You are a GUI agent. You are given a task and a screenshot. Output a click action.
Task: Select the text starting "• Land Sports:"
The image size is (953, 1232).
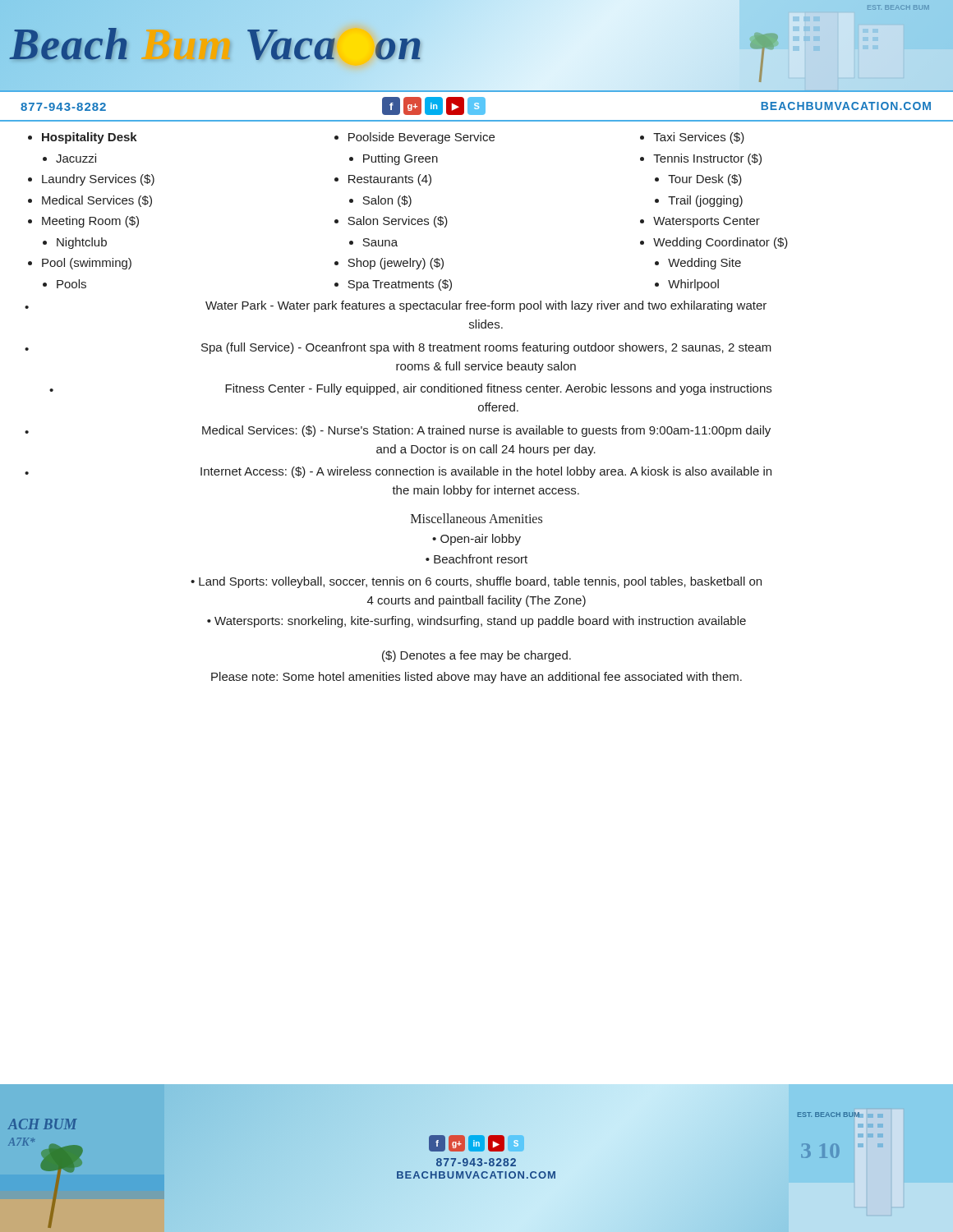[x=476, y=590]
